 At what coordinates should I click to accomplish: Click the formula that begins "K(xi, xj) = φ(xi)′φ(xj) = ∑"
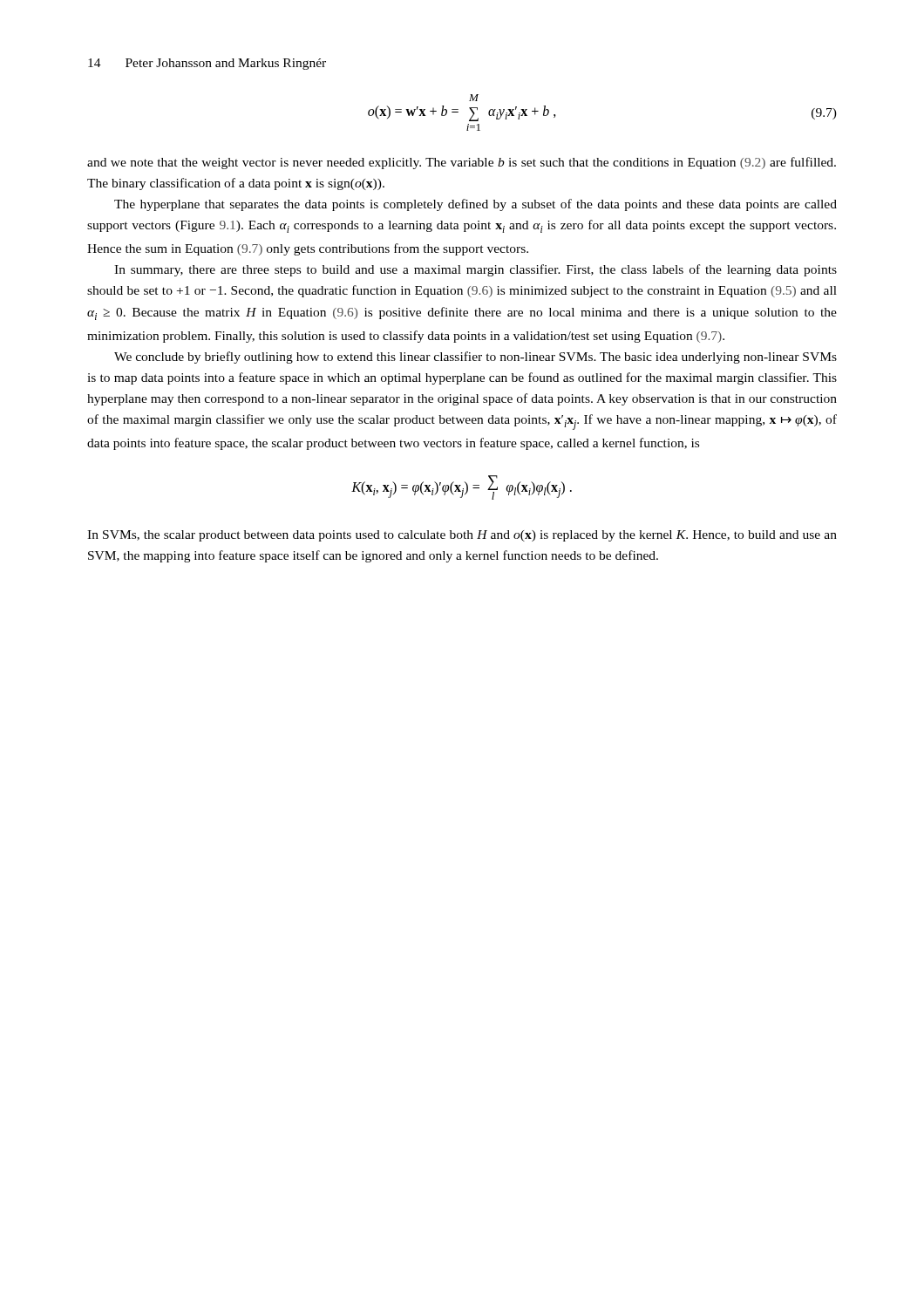(462, 489)
